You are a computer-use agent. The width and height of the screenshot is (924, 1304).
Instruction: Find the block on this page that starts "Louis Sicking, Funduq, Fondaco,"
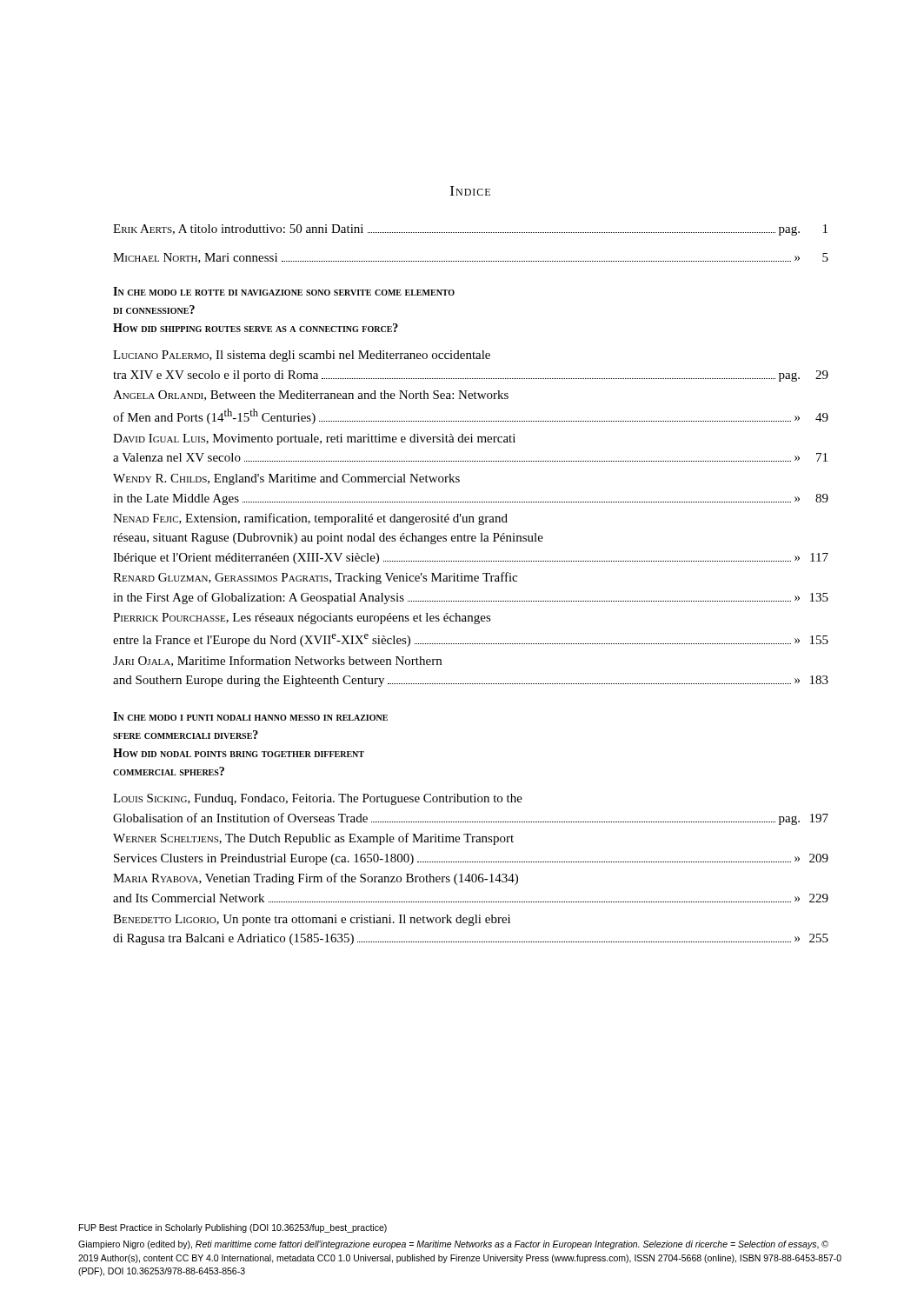tap(471, 808)
